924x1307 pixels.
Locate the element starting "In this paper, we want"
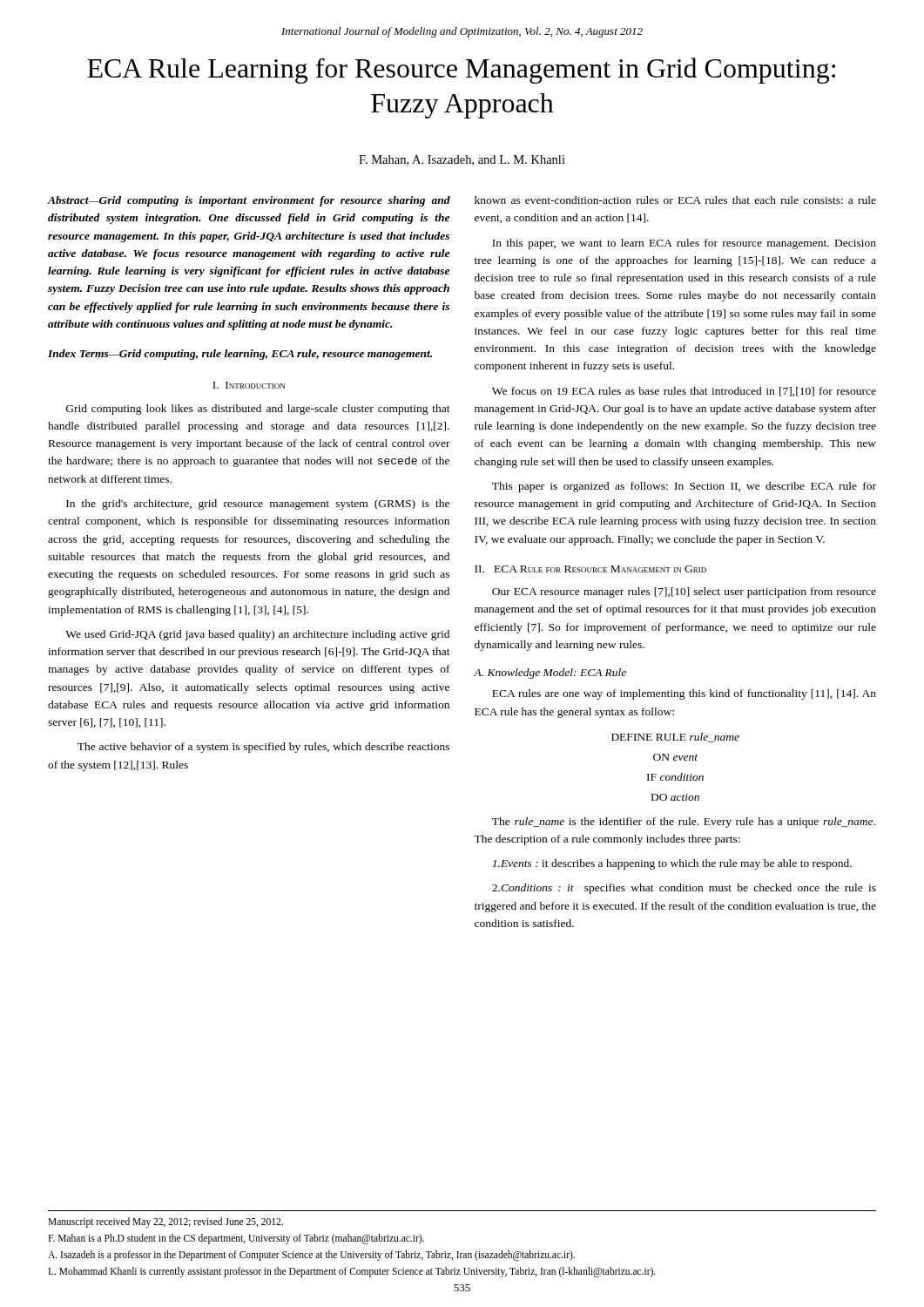click(675, 304)
